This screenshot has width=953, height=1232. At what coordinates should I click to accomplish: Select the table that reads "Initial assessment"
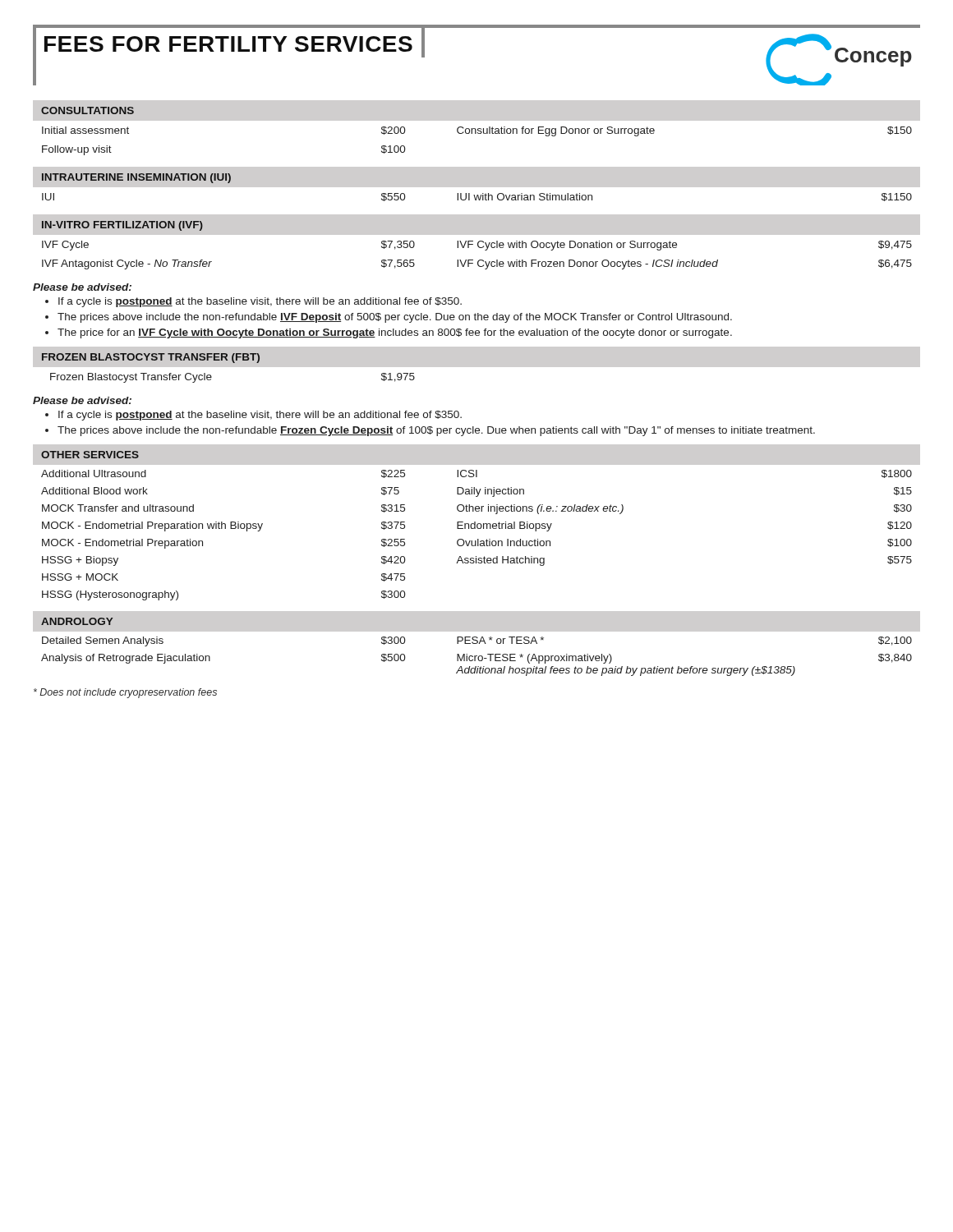click(x=476, y=140)
